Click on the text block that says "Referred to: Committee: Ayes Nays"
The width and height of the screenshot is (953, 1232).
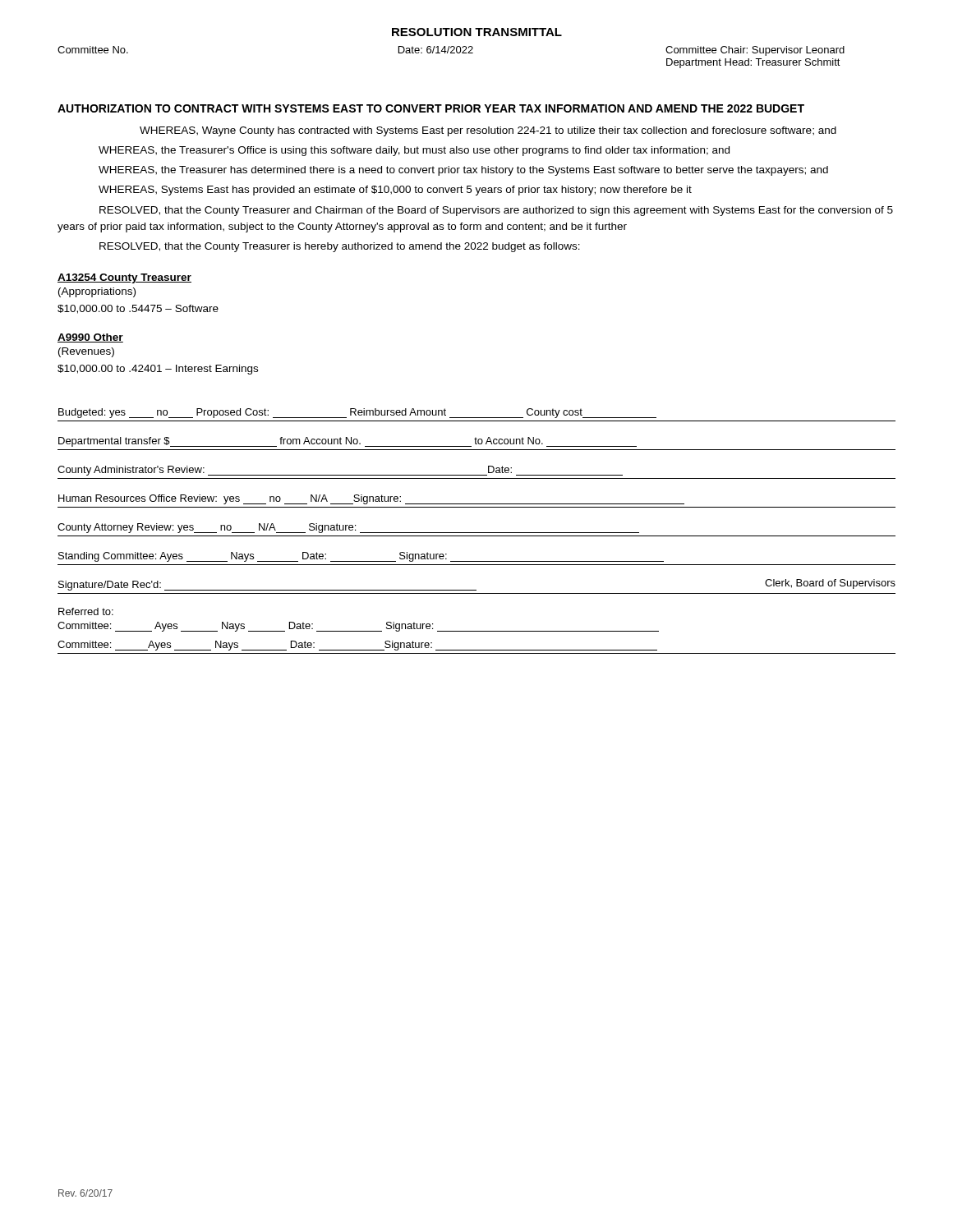coord(358,619)
